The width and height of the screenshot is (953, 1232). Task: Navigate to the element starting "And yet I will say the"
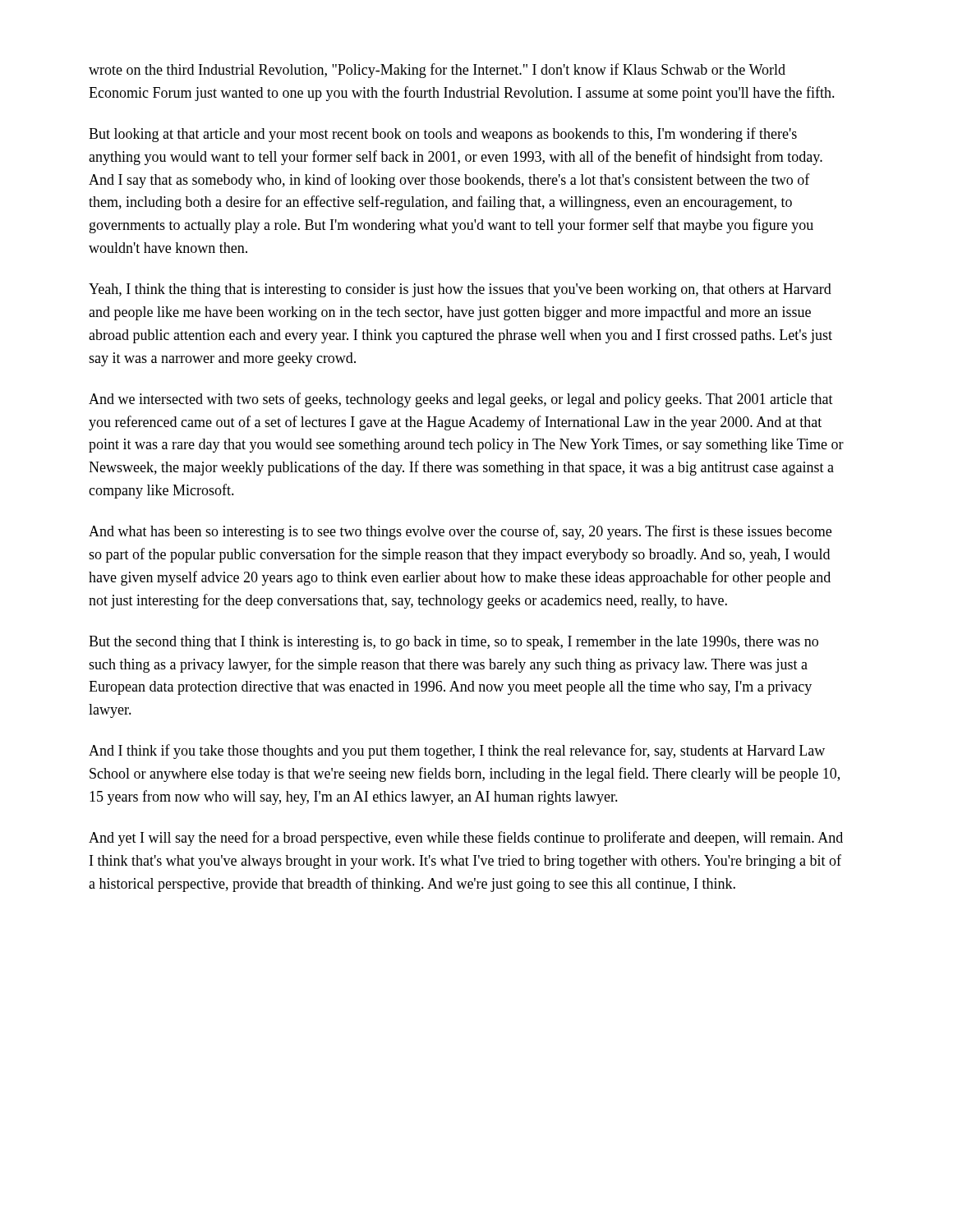466,861
